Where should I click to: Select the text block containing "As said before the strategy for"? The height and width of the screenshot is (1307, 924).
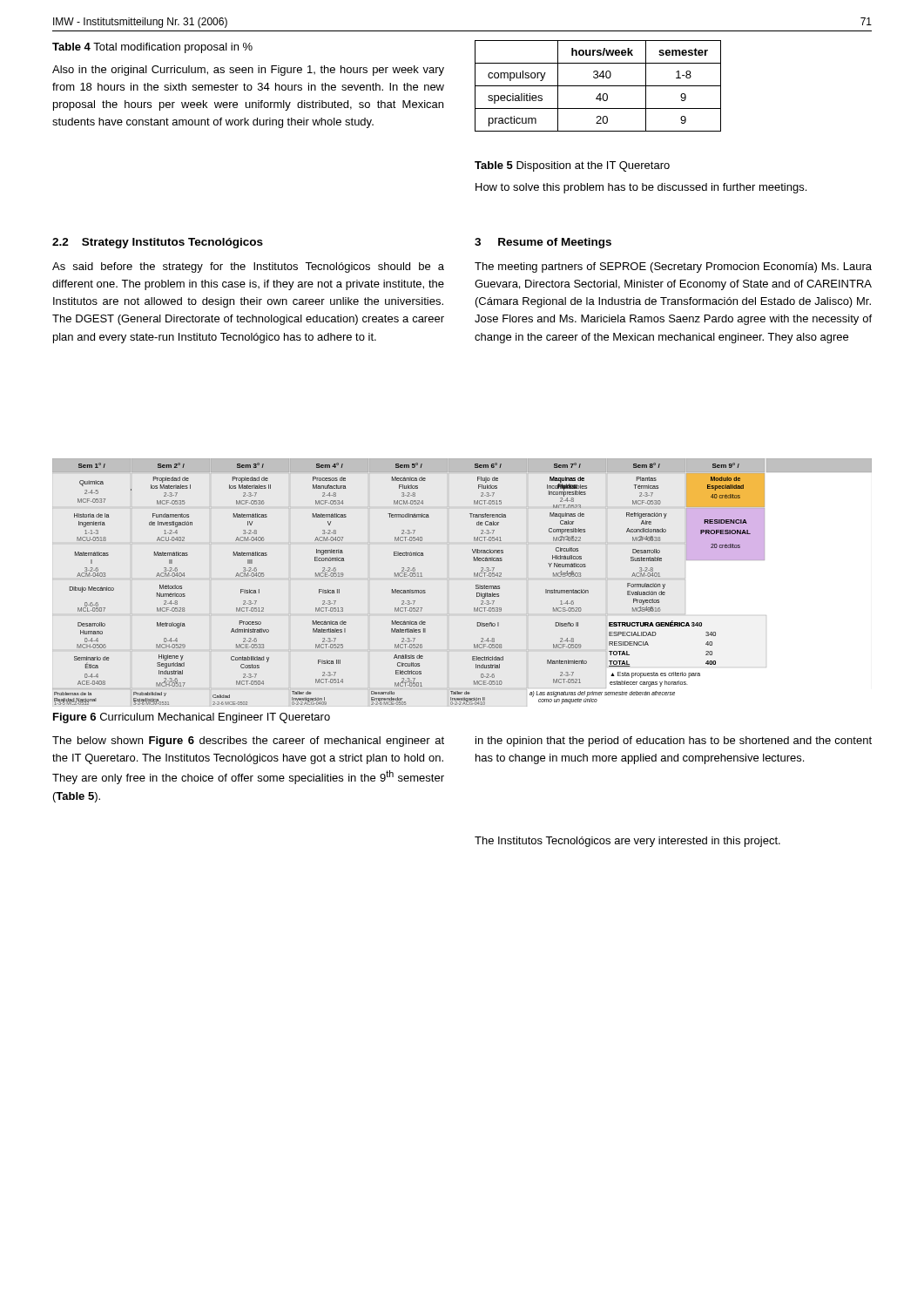tap(248, 301)
